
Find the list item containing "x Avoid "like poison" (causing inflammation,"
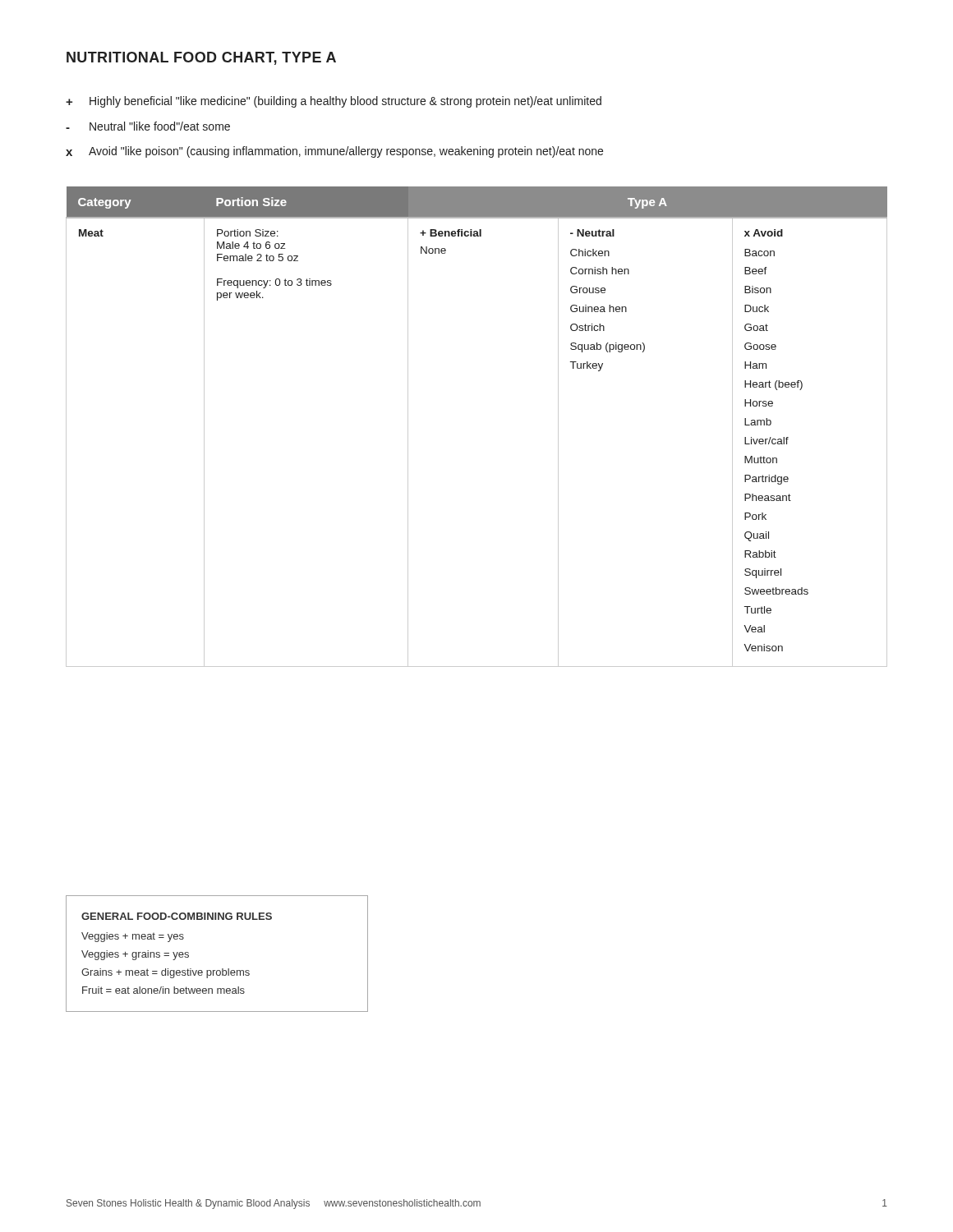coord(335,152)
